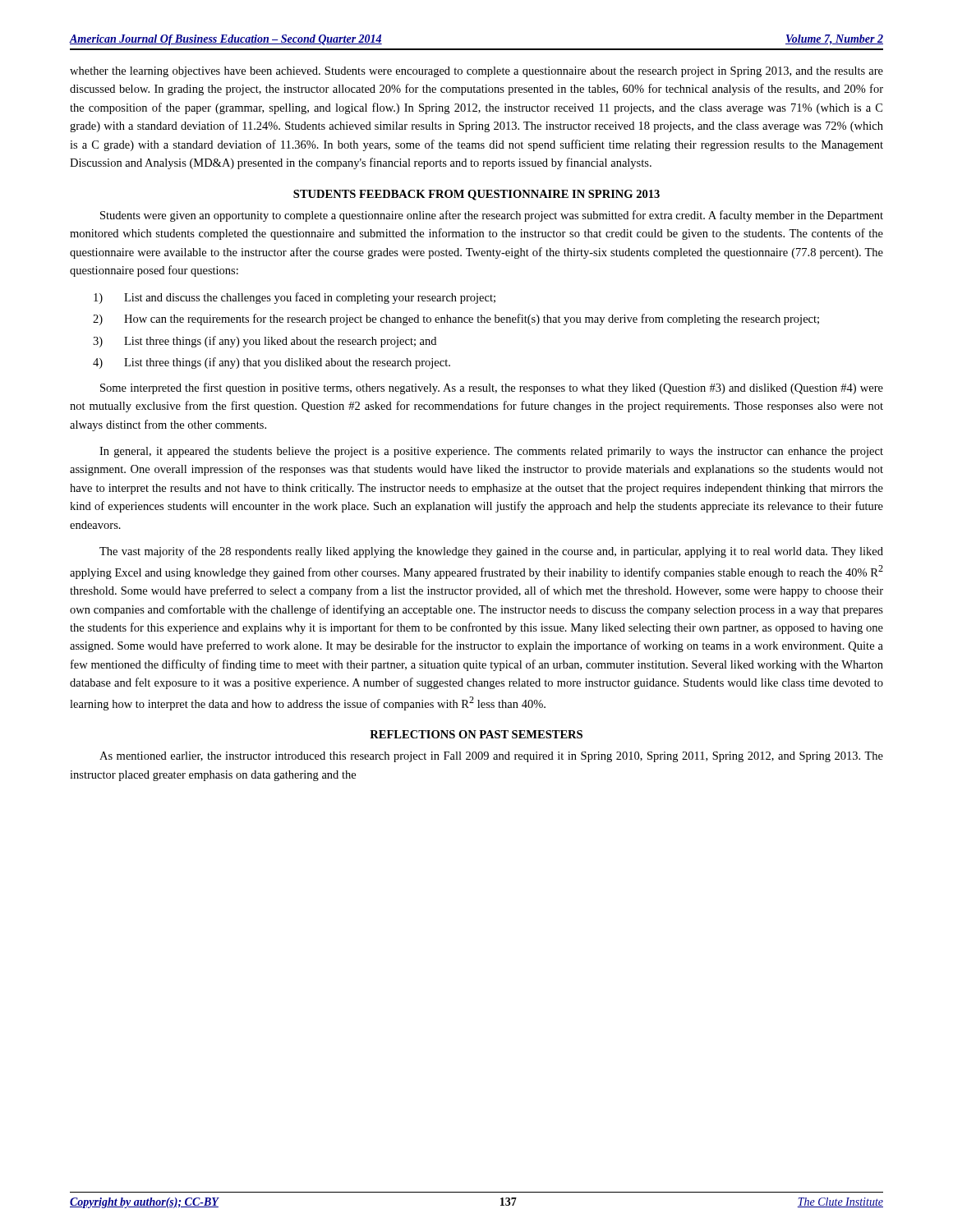Locate the list item that says "3) List three things (if"
This screenshot has width=953, height=1232.
(265, 342)
